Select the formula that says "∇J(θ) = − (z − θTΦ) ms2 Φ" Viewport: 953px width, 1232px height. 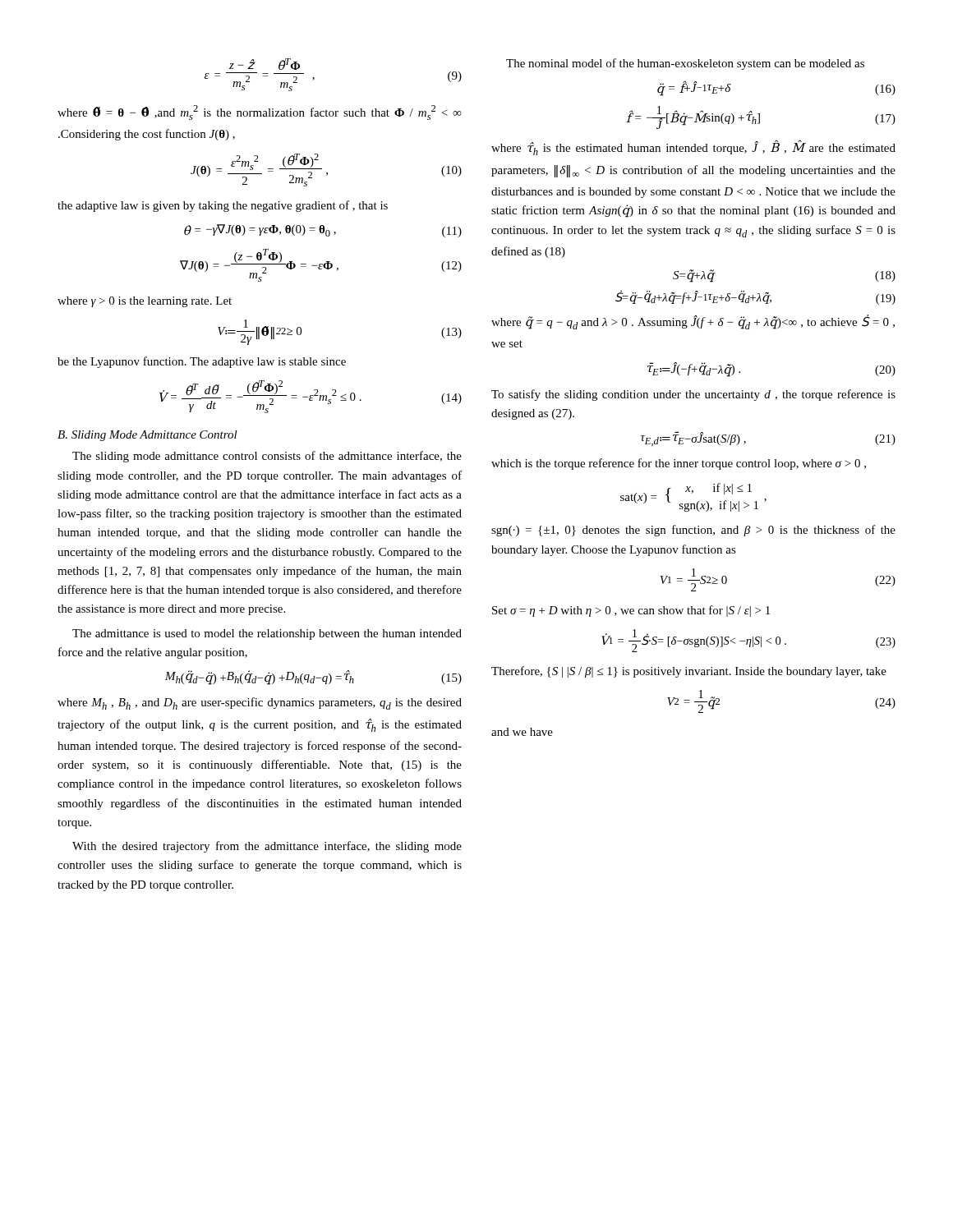pyautogui.click(x=260, y=266)
